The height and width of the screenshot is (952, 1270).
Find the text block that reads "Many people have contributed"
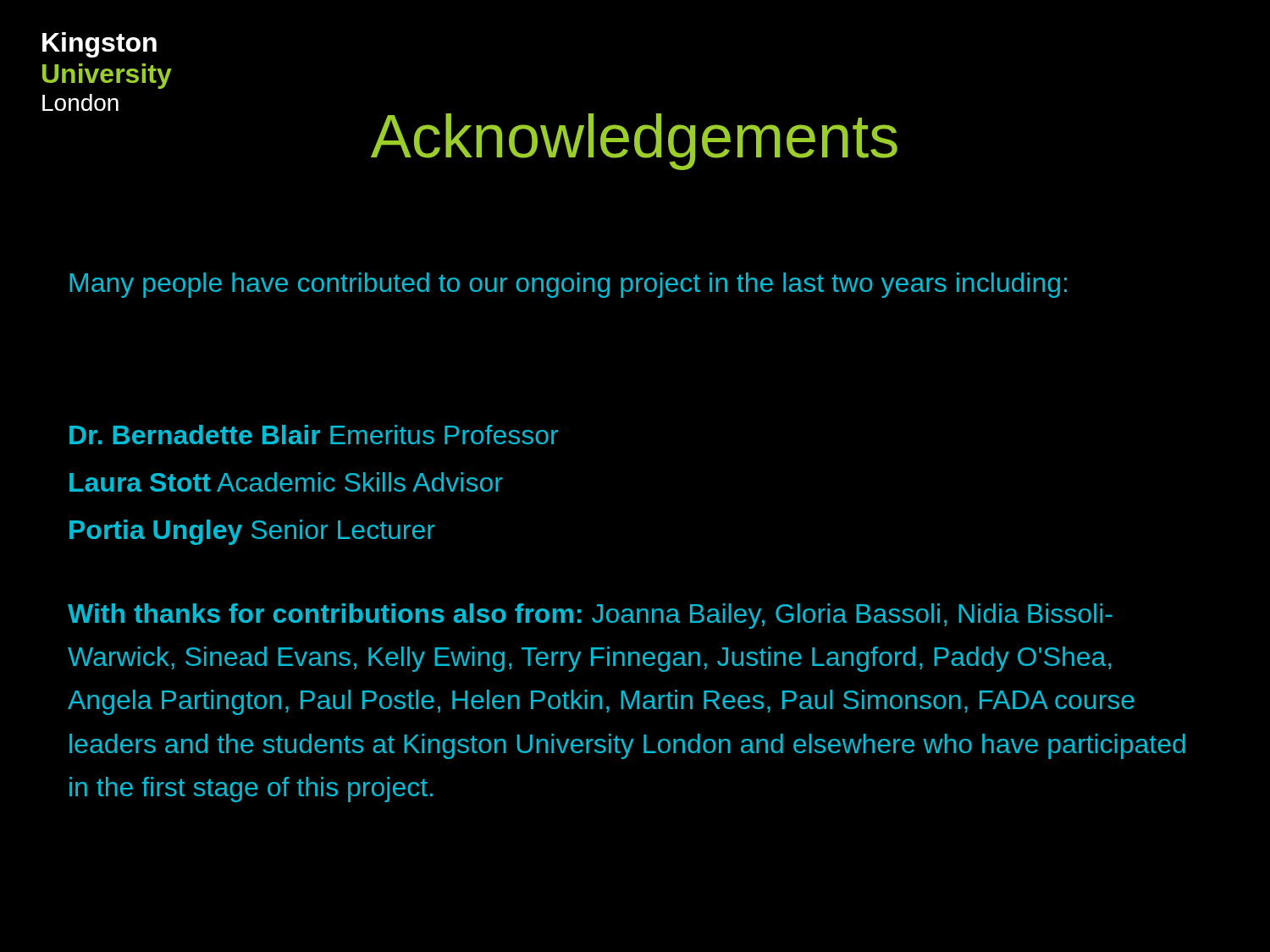[569, 283]
